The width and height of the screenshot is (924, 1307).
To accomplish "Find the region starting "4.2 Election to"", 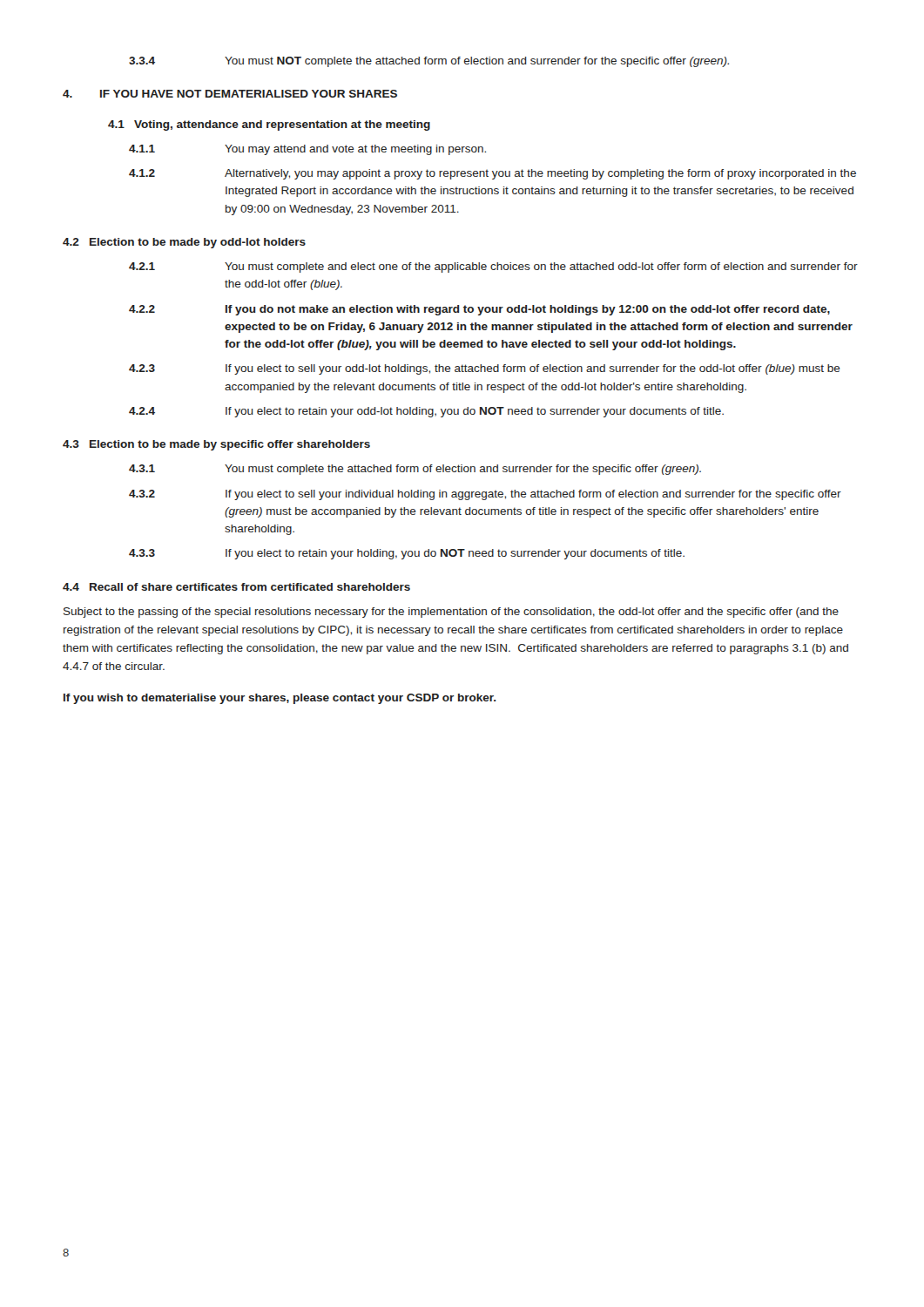I will click(184, 242).
